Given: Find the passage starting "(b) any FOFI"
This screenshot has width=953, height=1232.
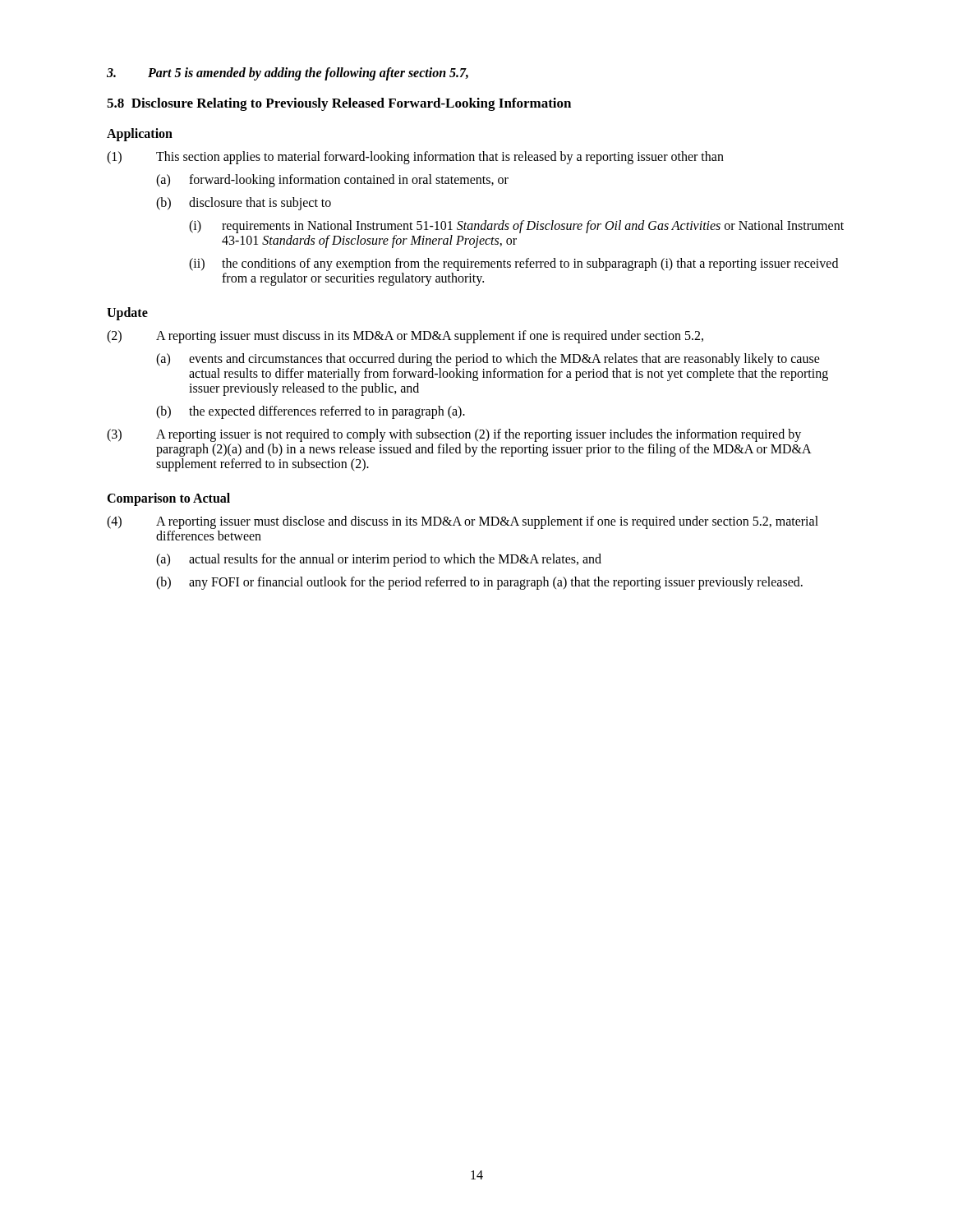Looking at the screenshot, I should 501,582.
